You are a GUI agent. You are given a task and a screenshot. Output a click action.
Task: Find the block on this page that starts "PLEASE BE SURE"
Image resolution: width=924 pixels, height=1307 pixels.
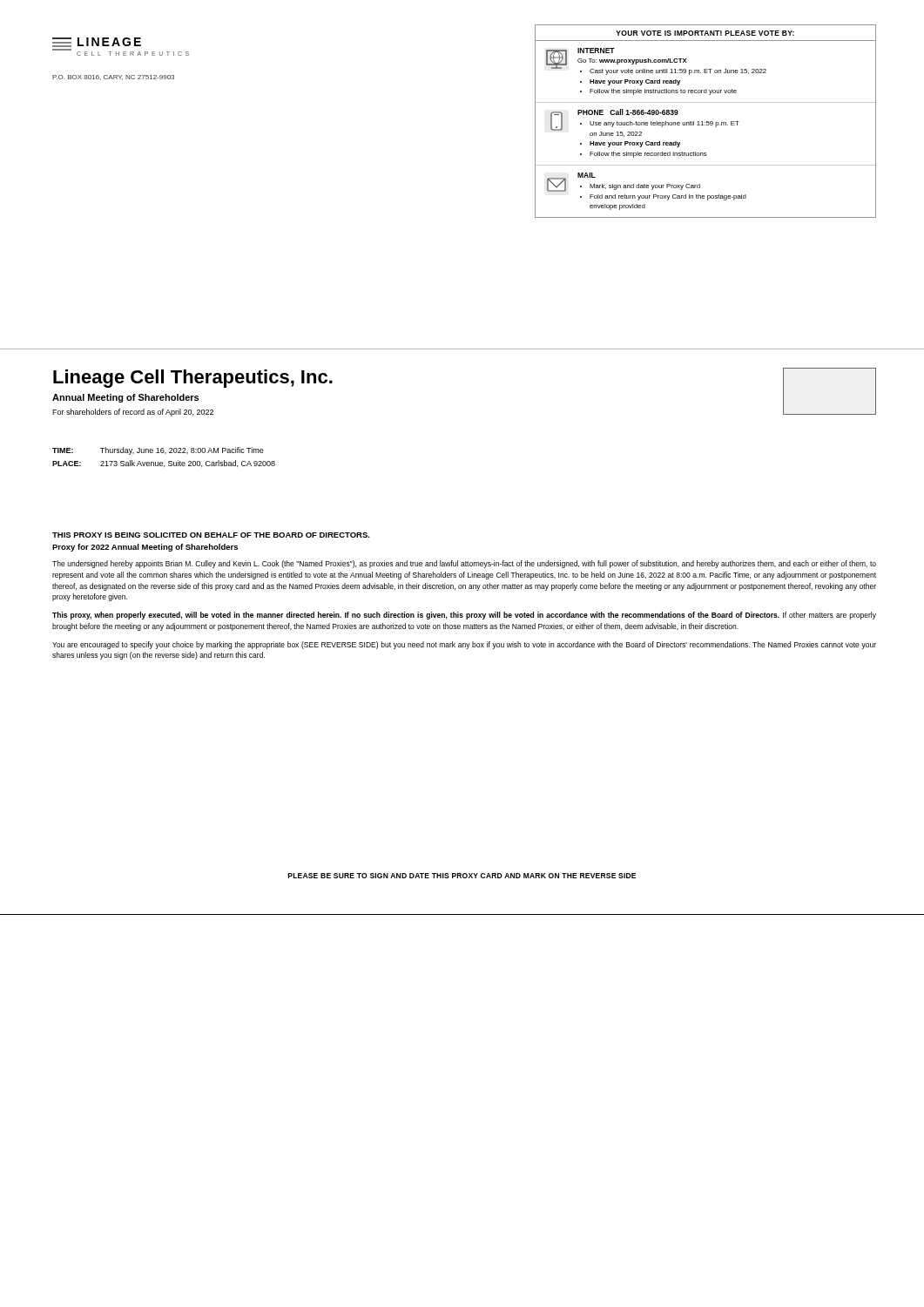click(462, 876)
